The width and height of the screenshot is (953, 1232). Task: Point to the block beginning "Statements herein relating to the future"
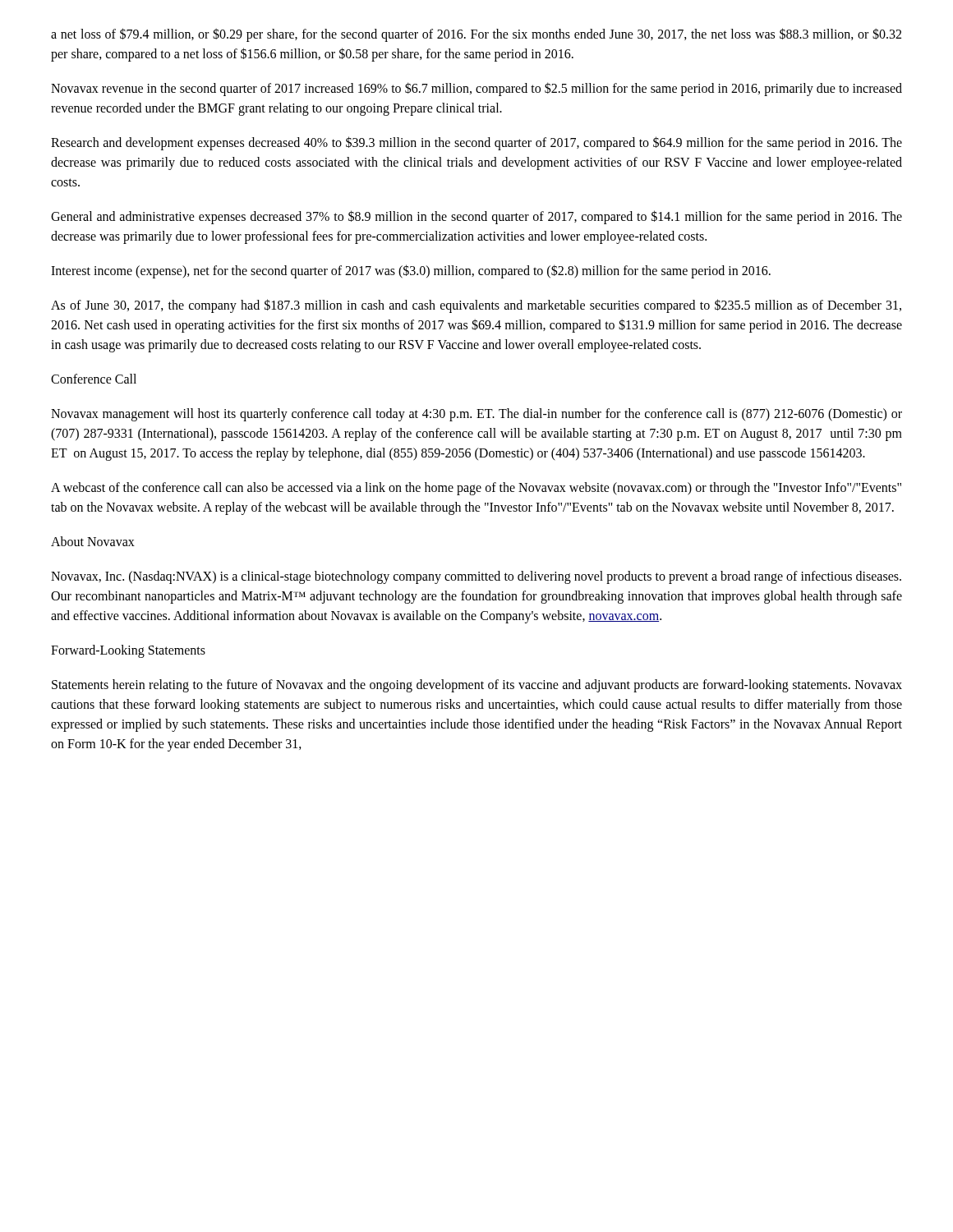point(476,714)
